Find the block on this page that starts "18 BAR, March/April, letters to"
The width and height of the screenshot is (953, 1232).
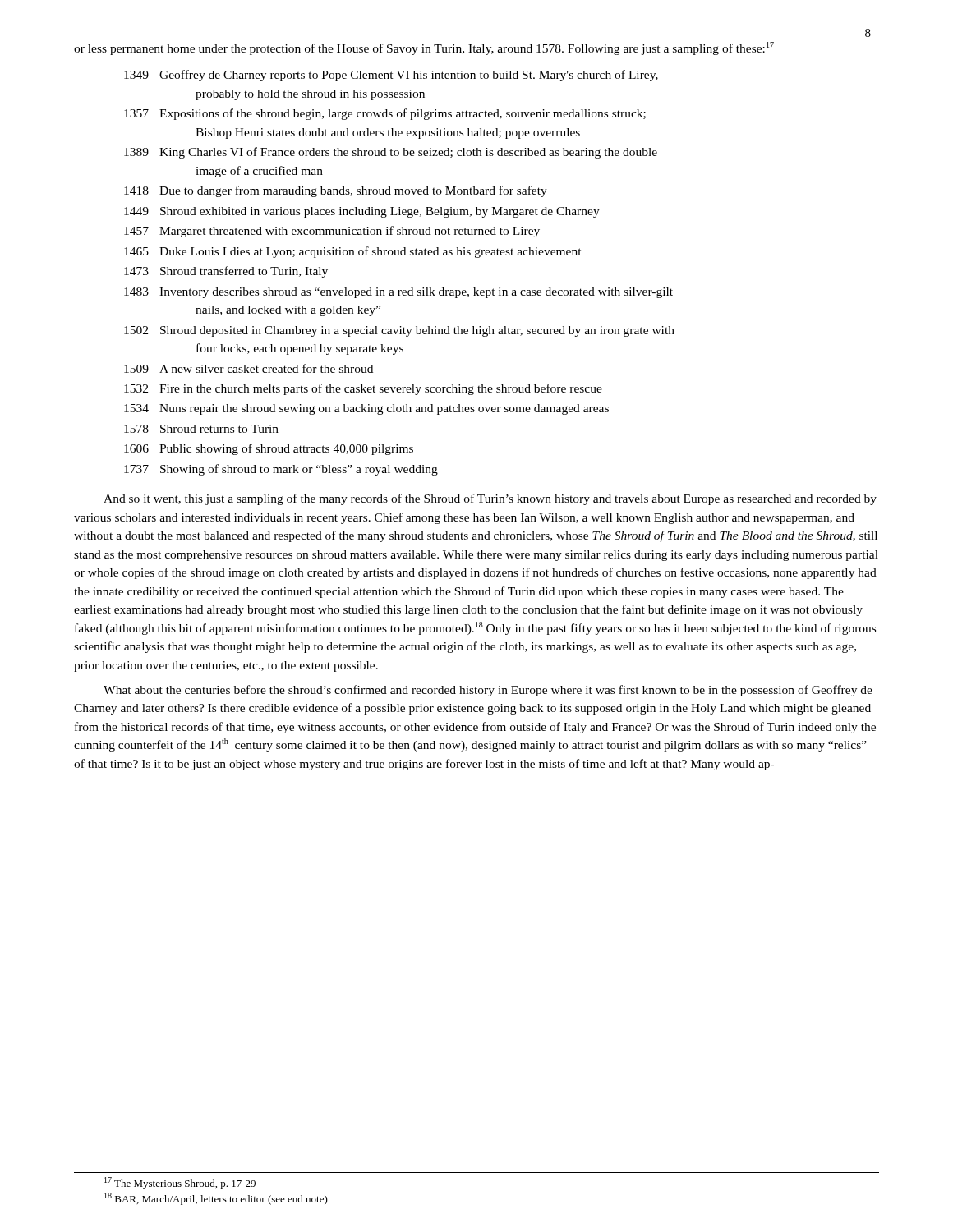[216, 1198]
